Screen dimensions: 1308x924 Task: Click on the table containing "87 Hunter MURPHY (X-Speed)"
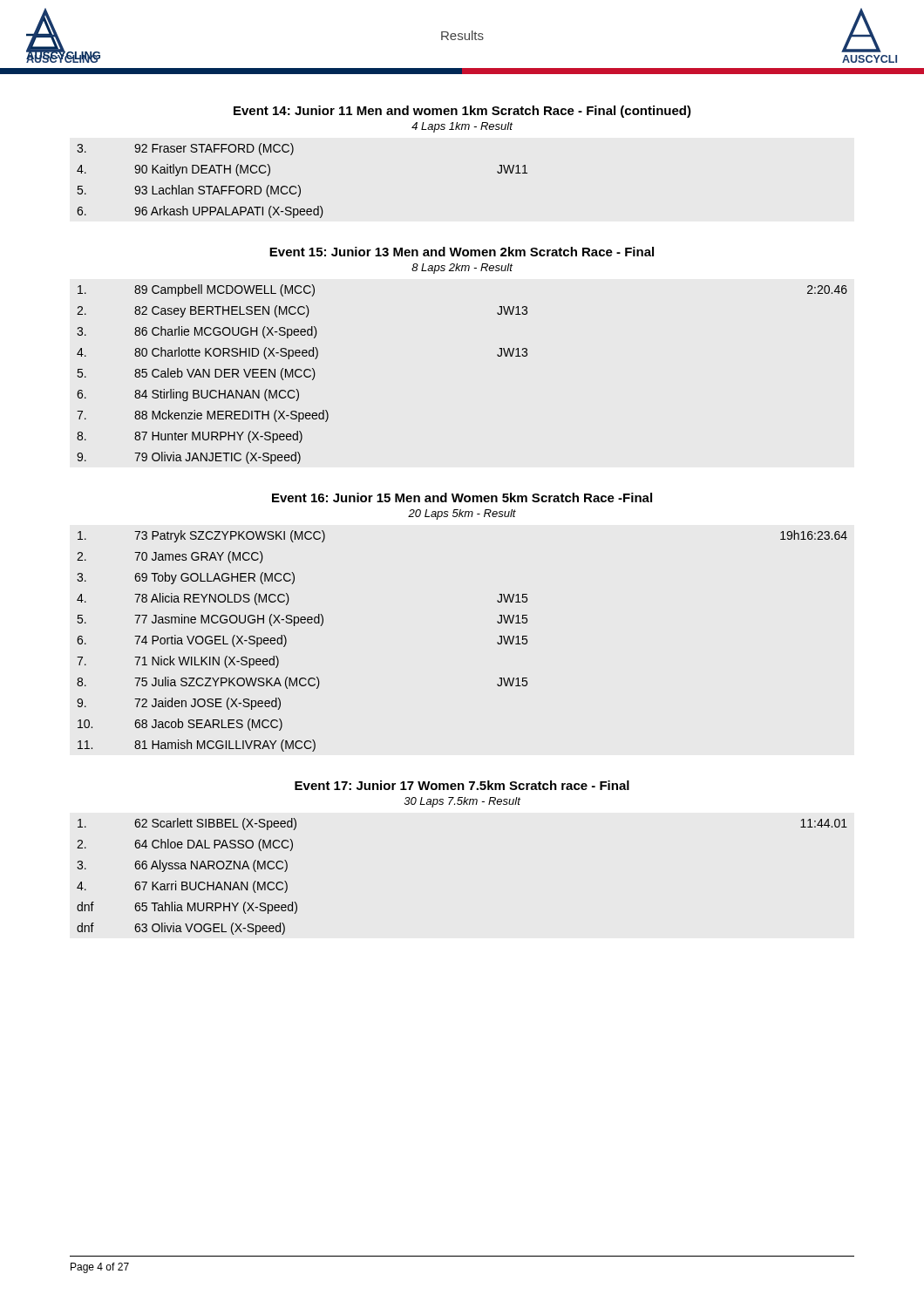pos(462,373)
